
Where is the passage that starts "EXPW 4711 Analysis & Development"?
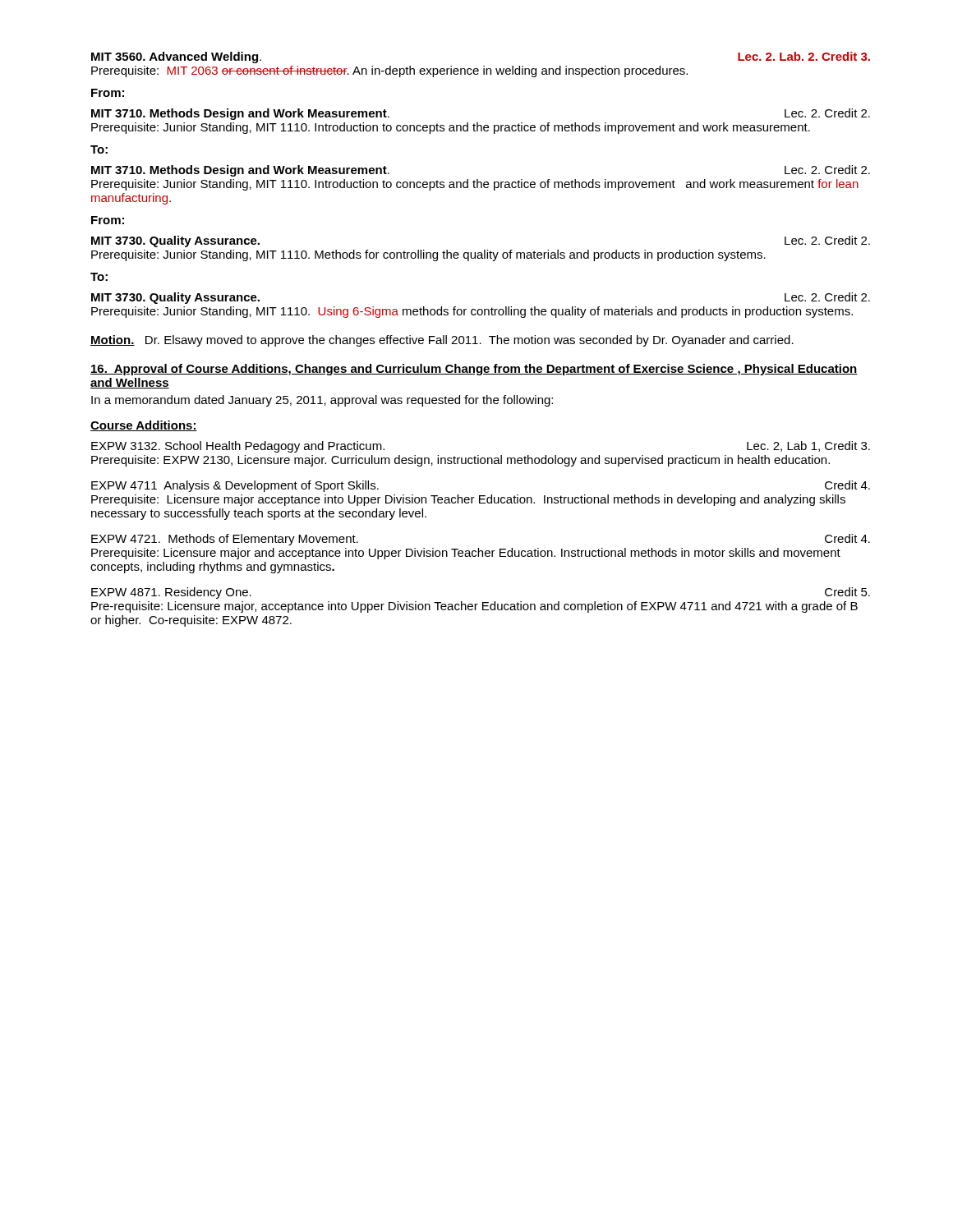pyautogui.click(x=481, y=499)
